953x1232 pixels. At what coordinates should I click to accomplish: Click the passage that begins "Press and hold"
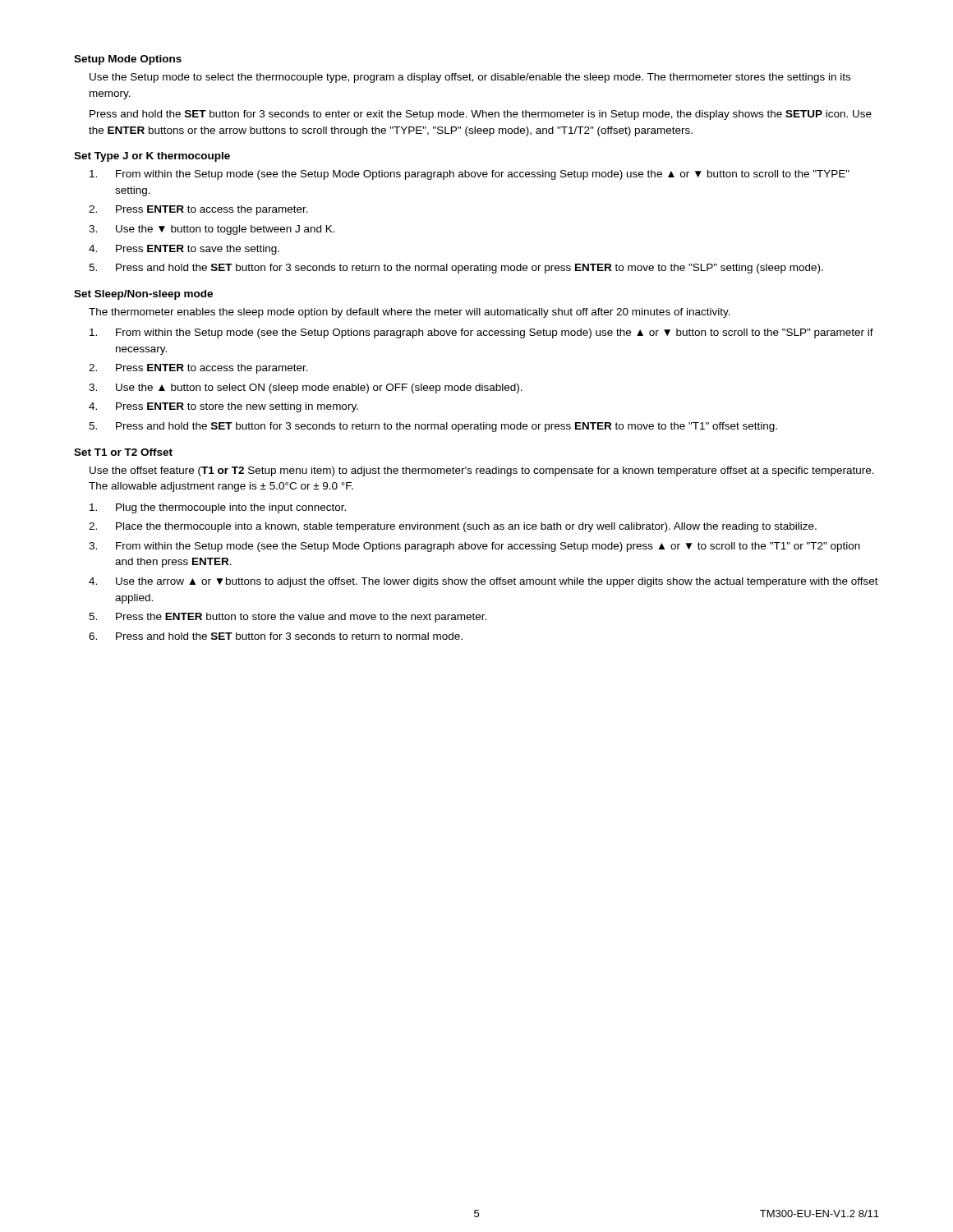pos(480,122)
